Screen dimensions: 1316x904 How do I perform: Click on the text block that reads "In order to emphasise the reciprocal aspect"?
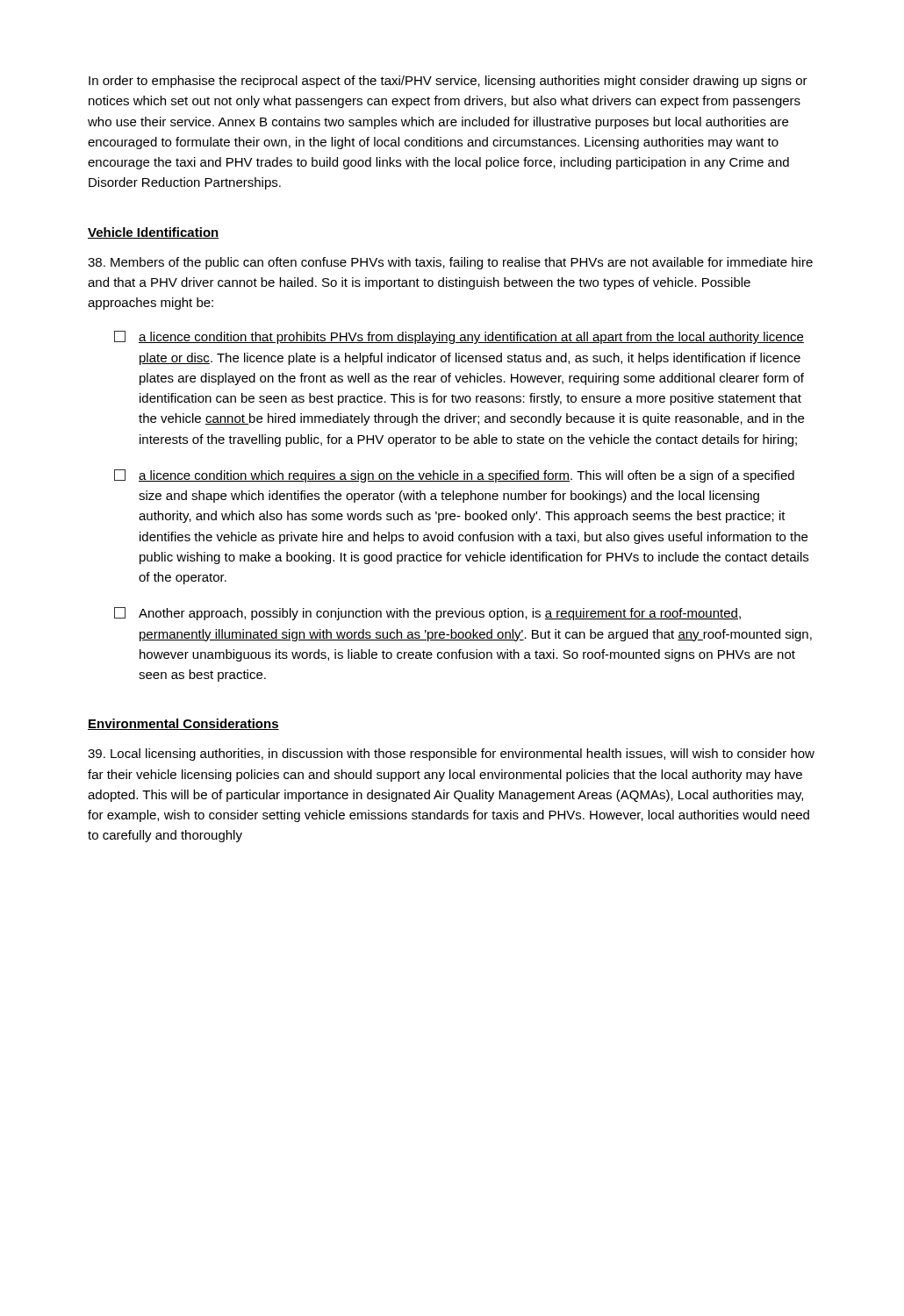click(x=447, y=131)
